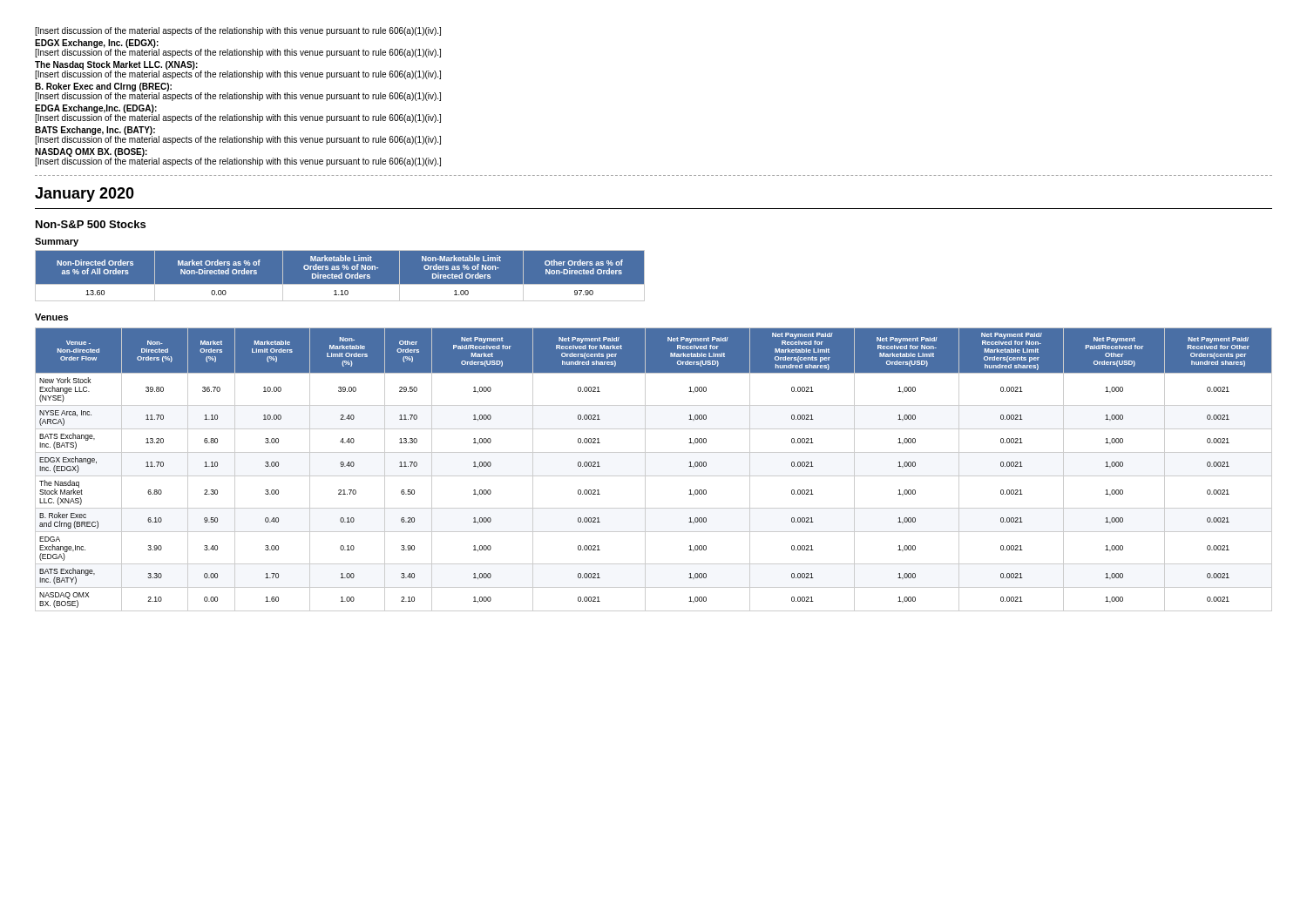
Task: Navigate to the element starting "NASDAQ OMX BX. (BOSE):[Insert discussion of the"
Action: [x=238, y=157]
